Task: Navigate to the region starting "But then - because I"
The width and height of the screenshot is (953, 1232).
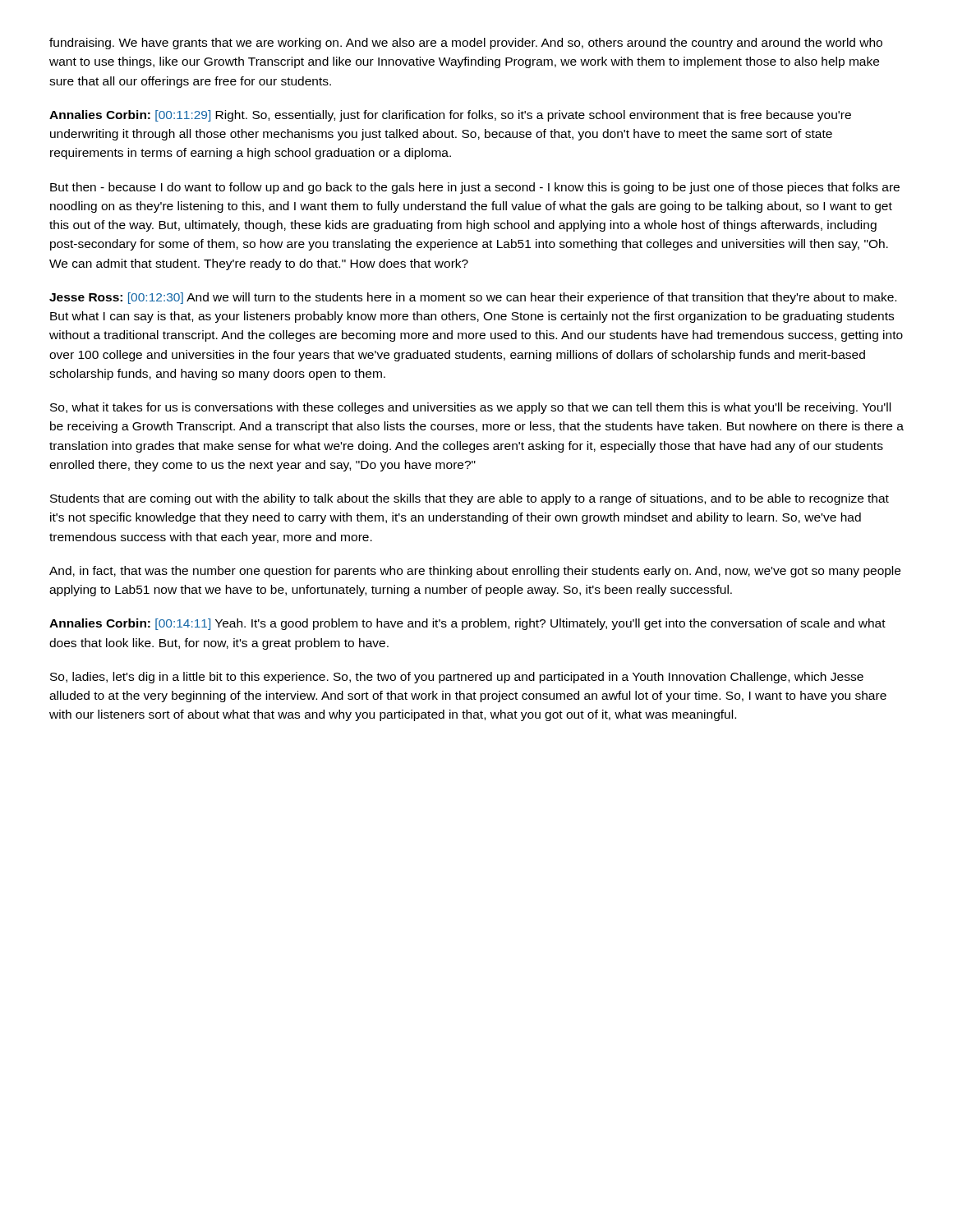Action: (x=475, y=225)
